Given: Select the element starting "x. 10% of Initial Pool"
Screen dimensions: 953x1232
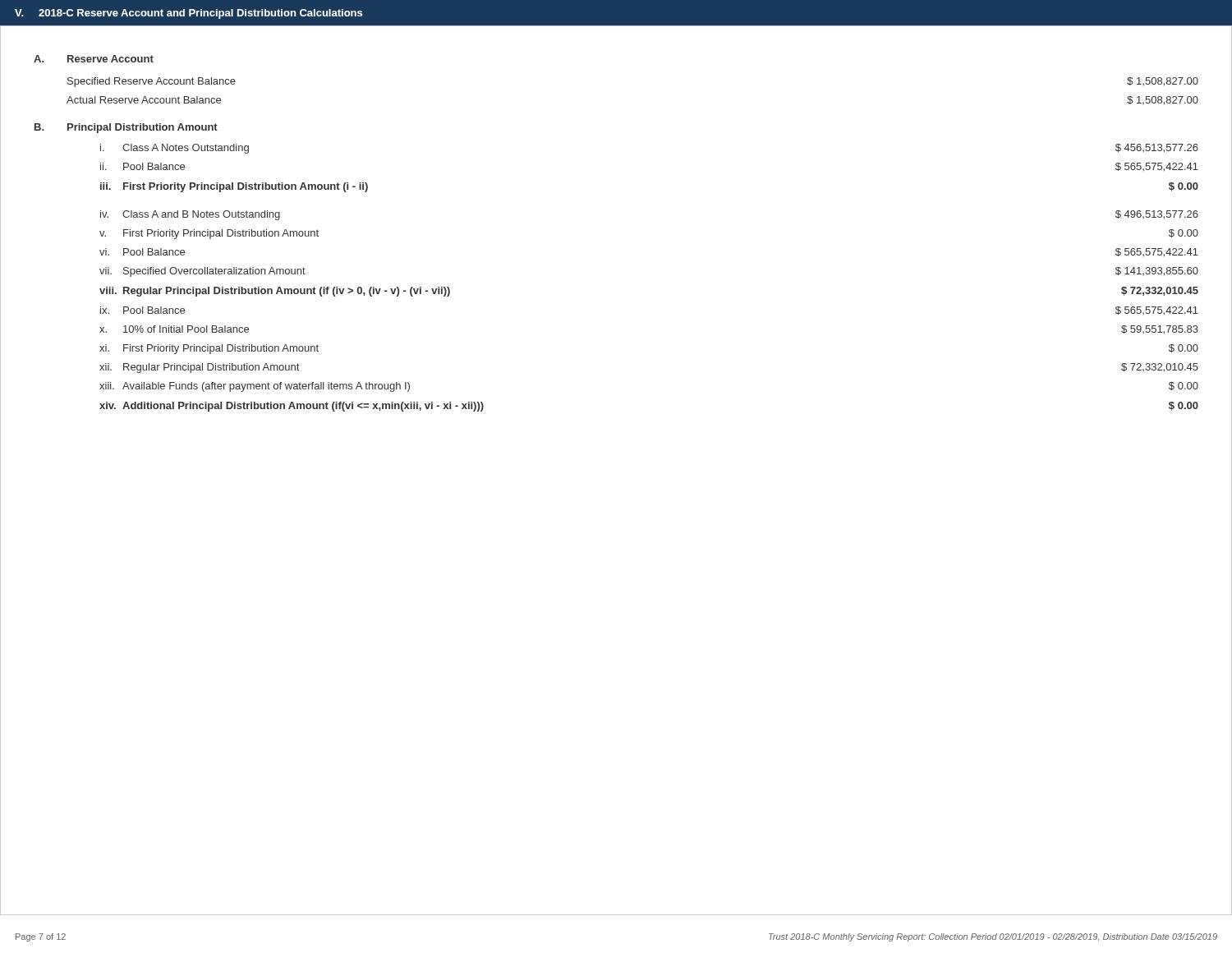Looking at the screenshot, I should point(190,330).
